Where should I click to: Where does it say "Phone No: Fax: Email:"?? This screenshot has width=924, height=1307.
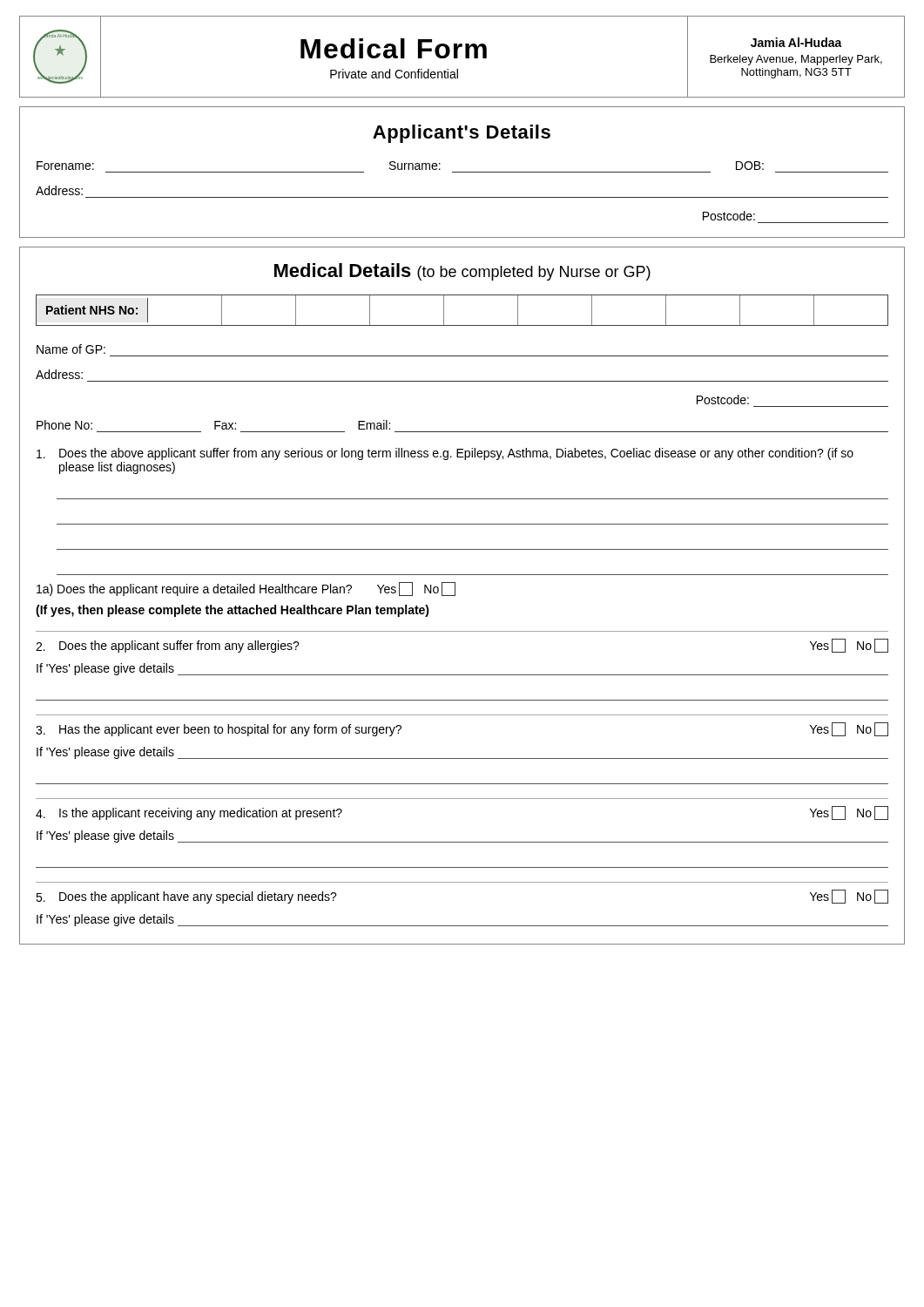pos(462,424)
